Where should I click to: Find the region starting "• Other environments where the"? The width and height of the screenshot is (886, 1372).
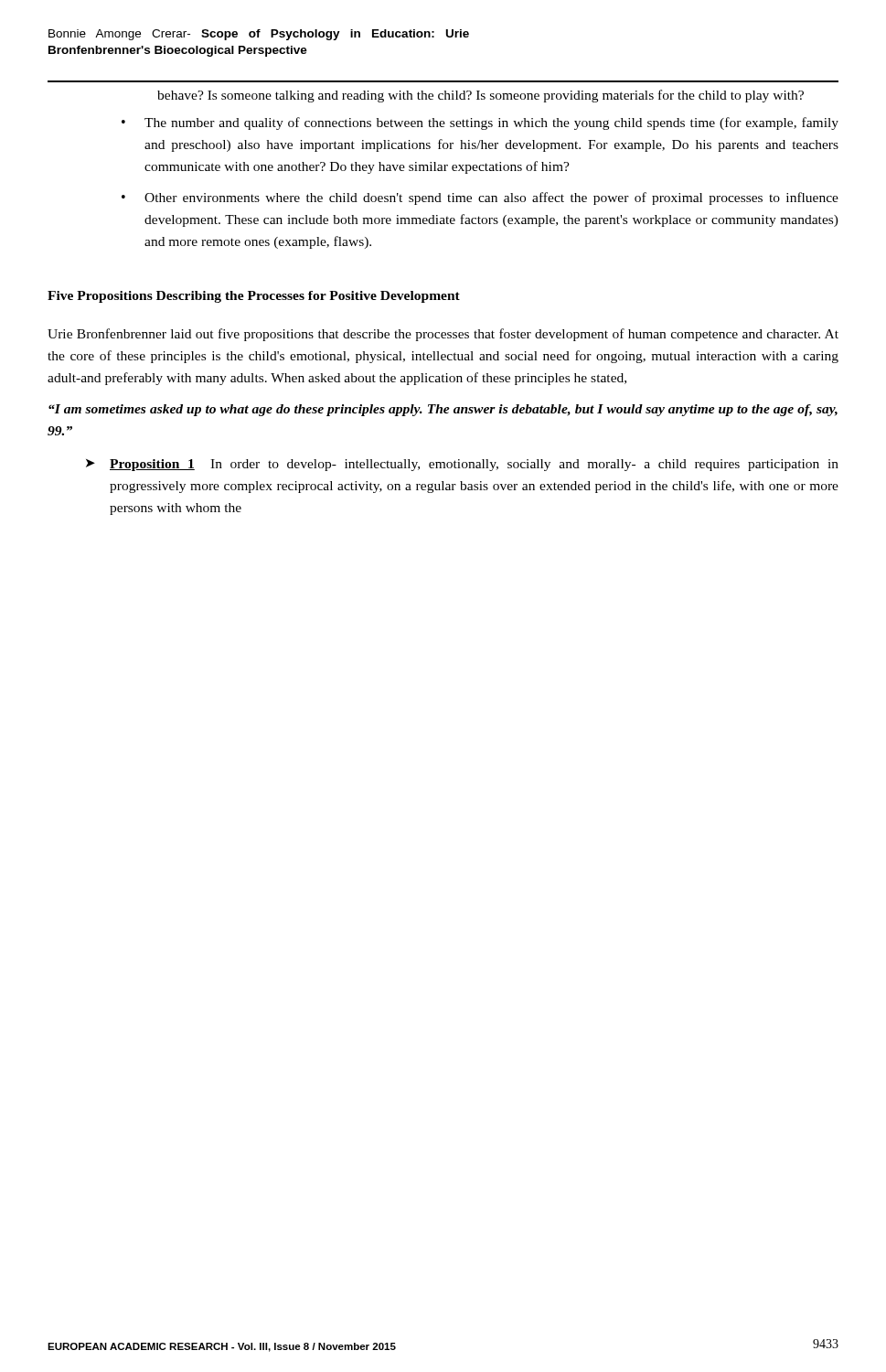tap(480, 220)
